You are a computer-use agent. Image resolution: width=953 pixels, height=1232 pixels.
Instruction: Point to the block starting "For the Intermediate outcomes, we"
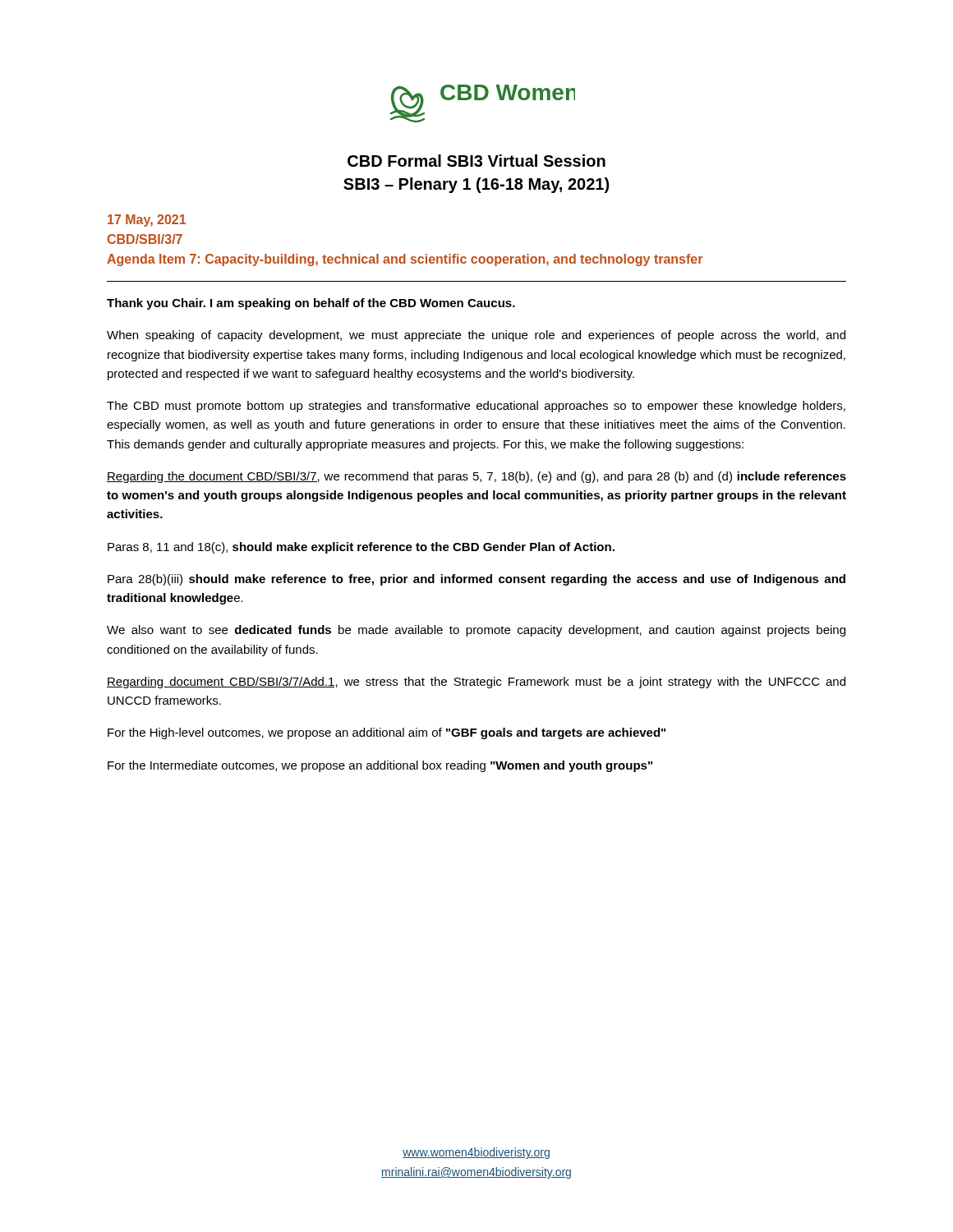coord(380,765)
